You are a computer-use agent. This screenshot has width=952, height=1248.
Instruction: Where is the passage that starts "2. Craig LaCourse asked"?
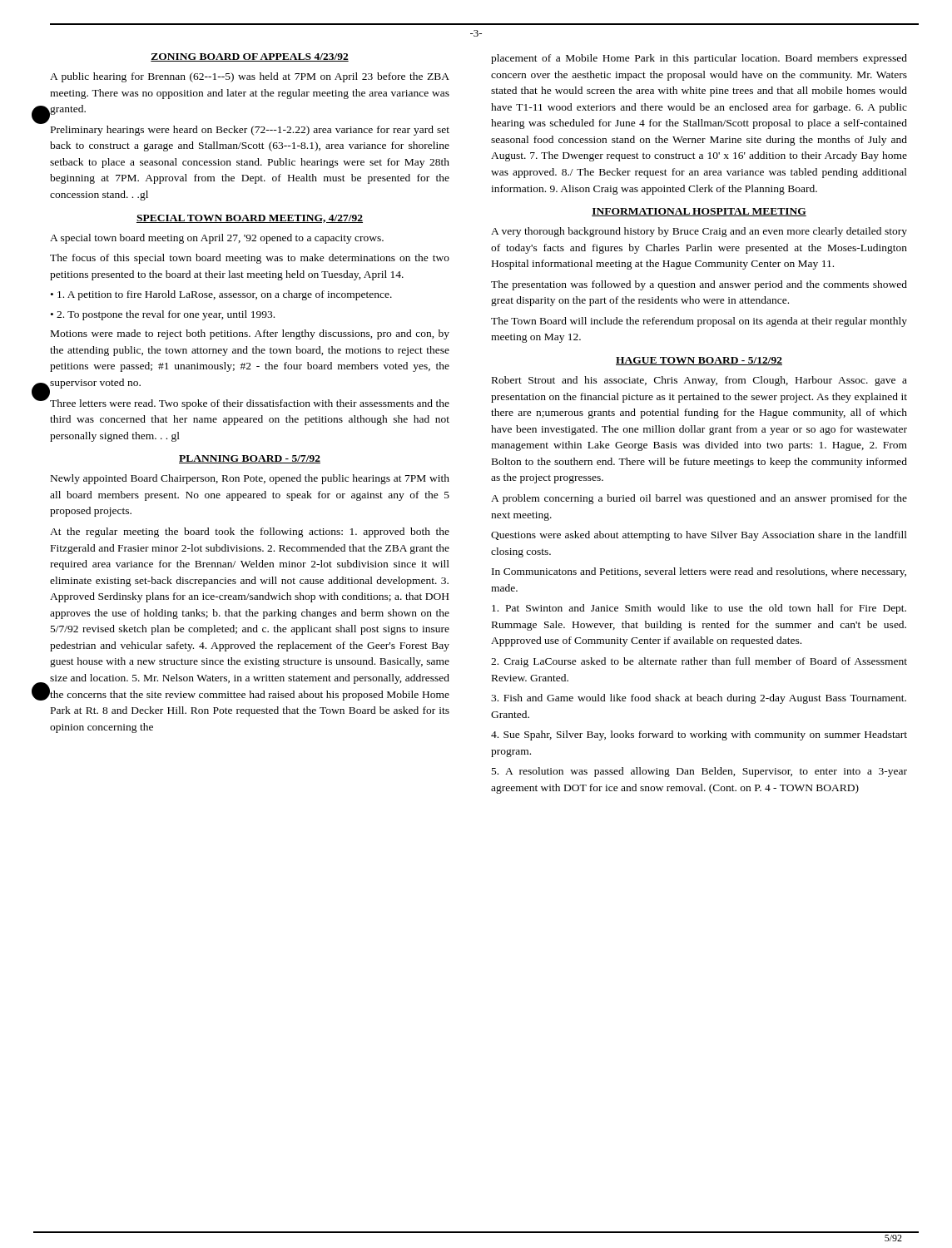click(699, 669)
